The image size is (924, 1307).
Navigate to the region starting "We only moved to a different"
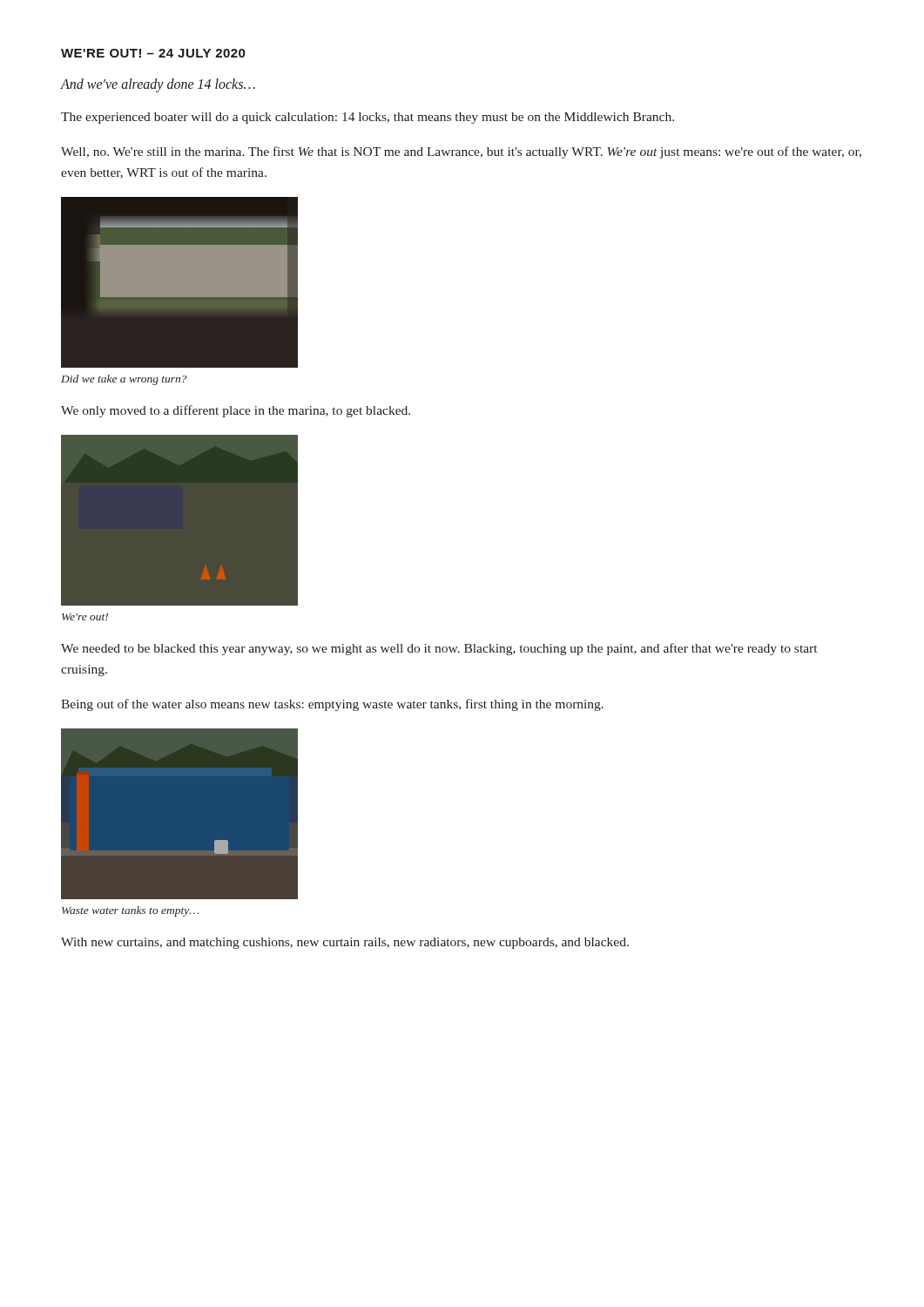click(x=236, y=410)
